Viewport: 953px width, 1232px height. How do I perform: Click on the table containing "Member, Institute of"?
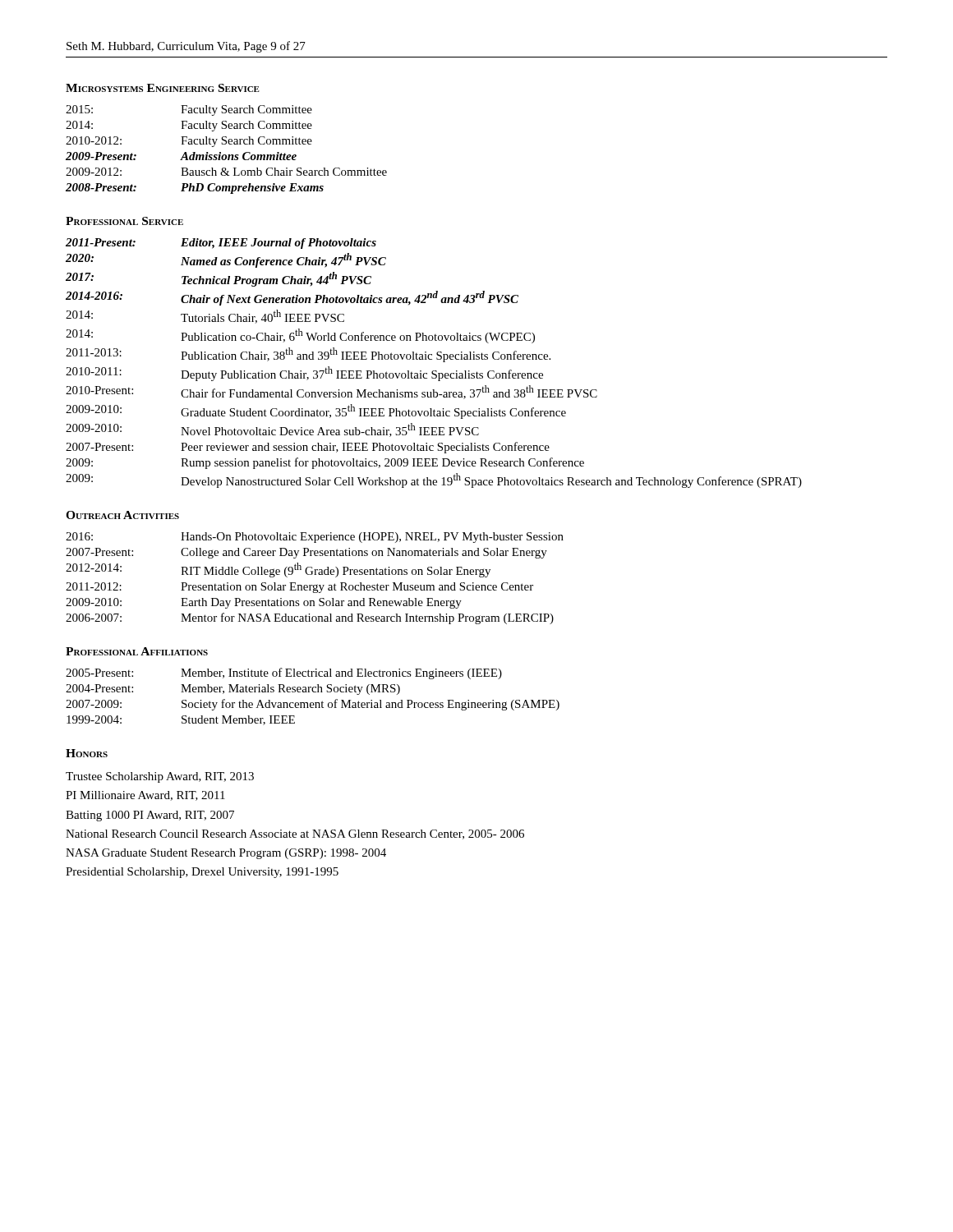click(x=476, y=697)
